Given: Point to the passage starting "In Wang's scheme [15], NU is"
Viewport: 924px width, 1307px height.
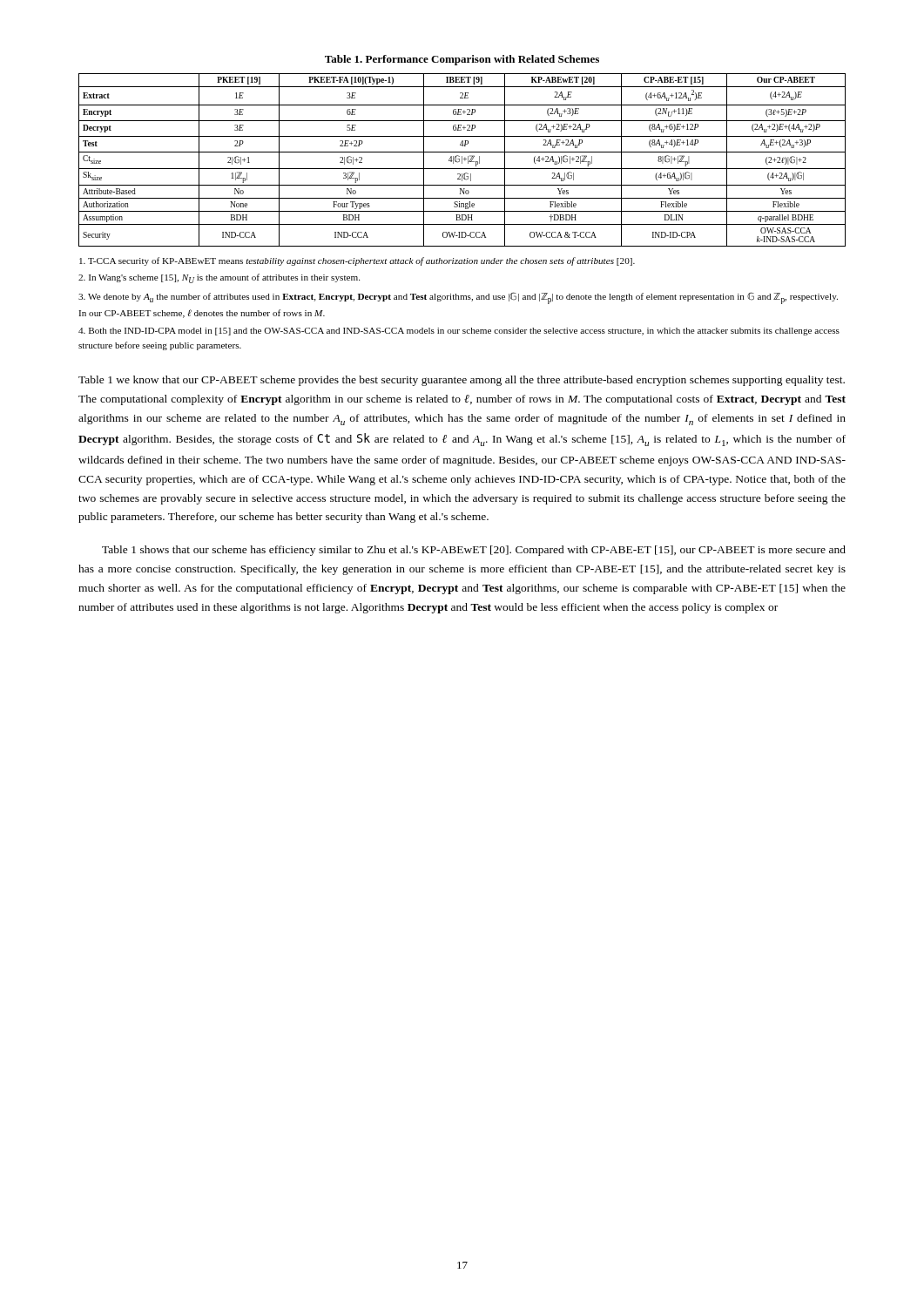Looking at the screenshot, I should coord(219,278).
